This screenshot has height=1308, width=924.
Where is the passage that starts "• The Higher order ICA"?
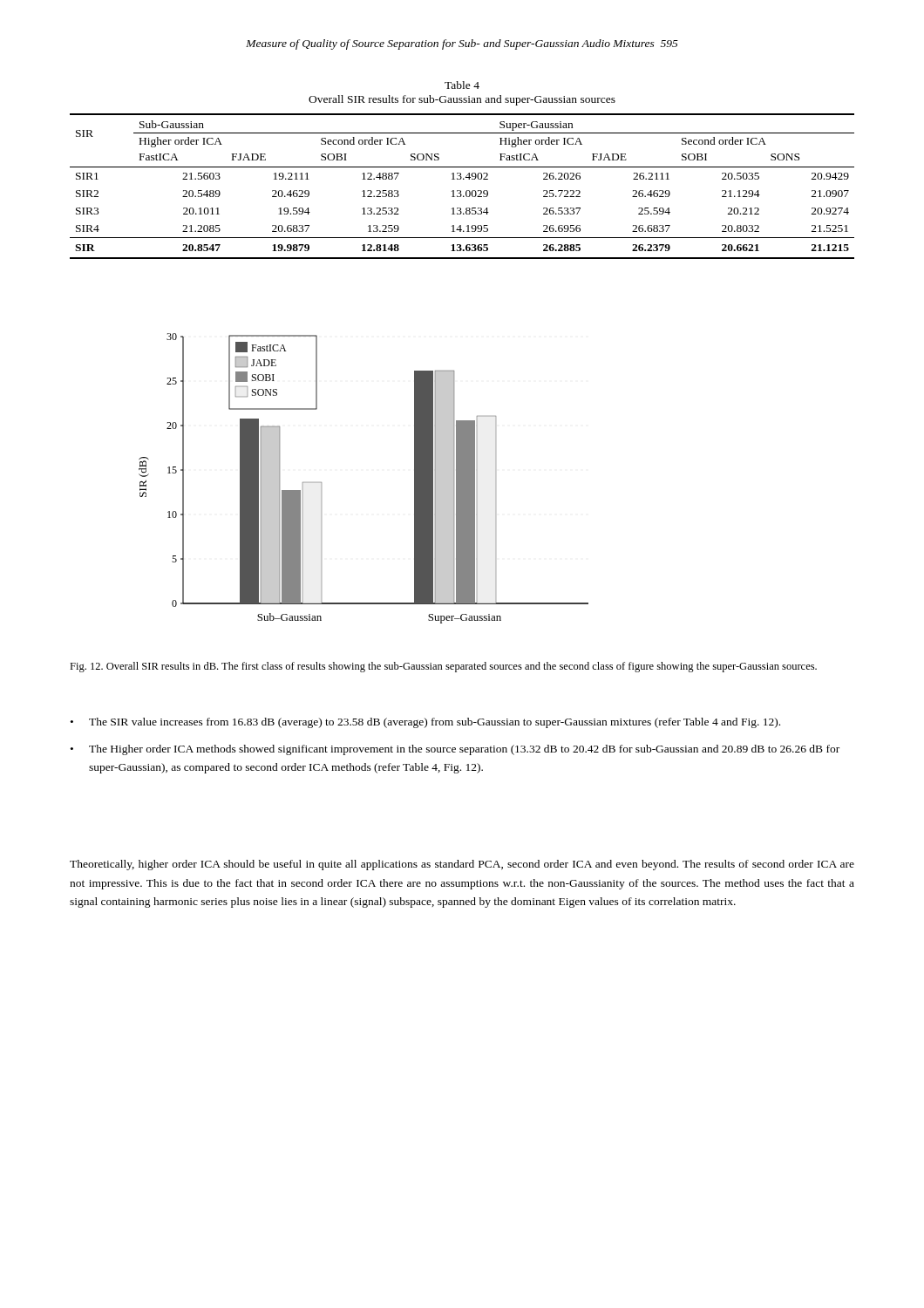coord(462,758)
